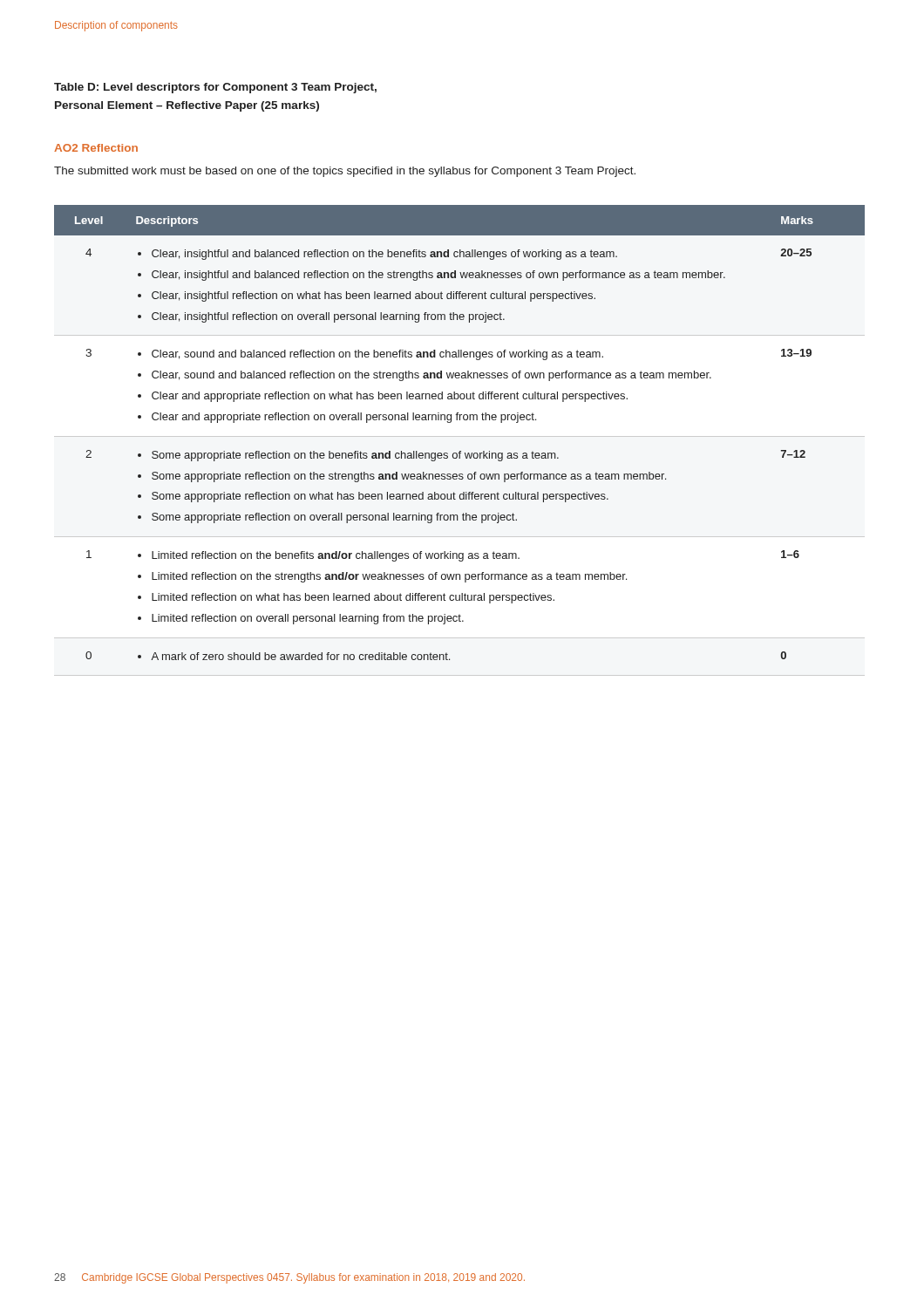
Task: Click on the text block starting "AO2 Reflection"
Action: (96, 148)
